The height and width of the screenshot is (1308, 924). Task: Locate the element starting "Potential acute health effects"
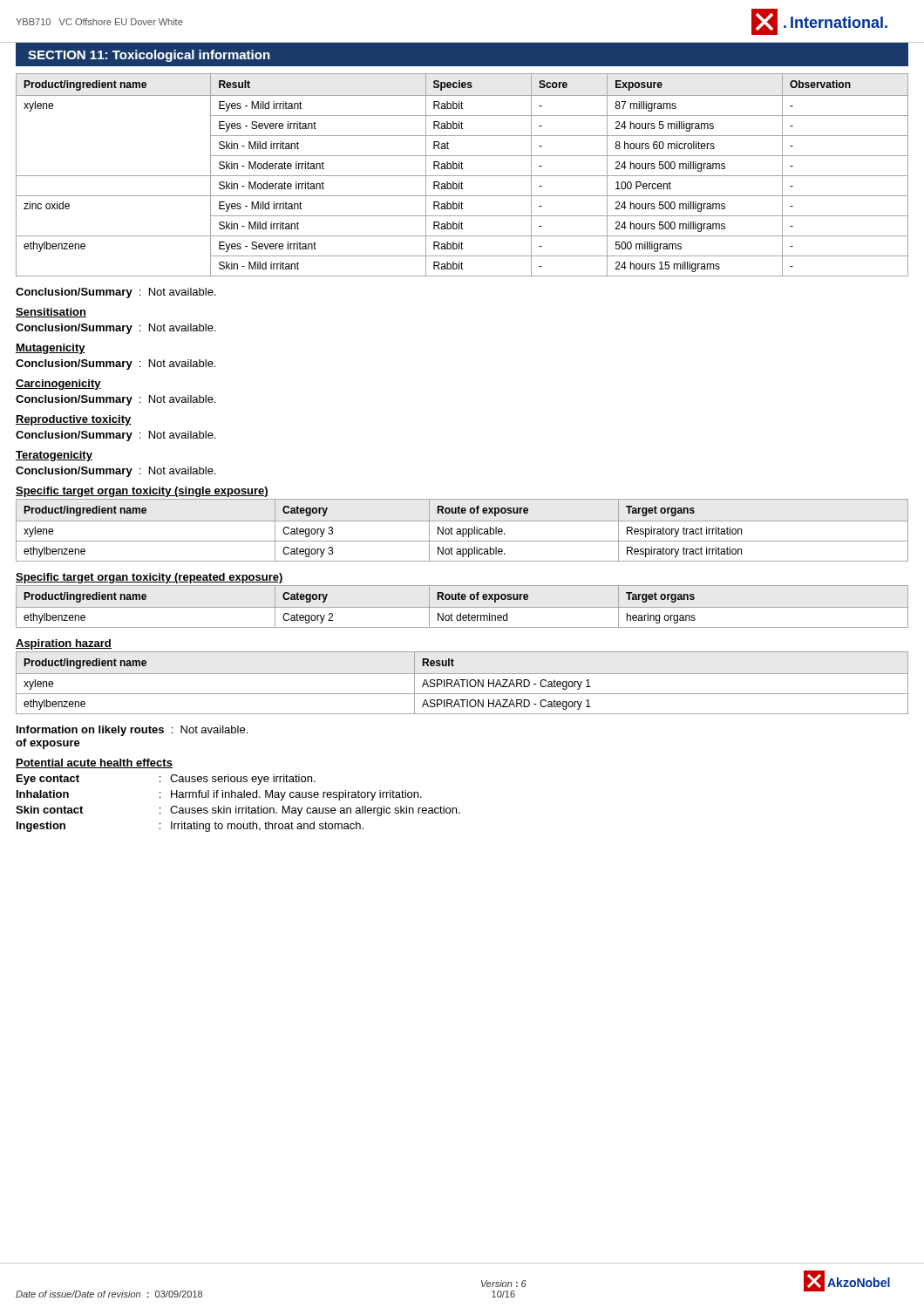pos(94,763)
